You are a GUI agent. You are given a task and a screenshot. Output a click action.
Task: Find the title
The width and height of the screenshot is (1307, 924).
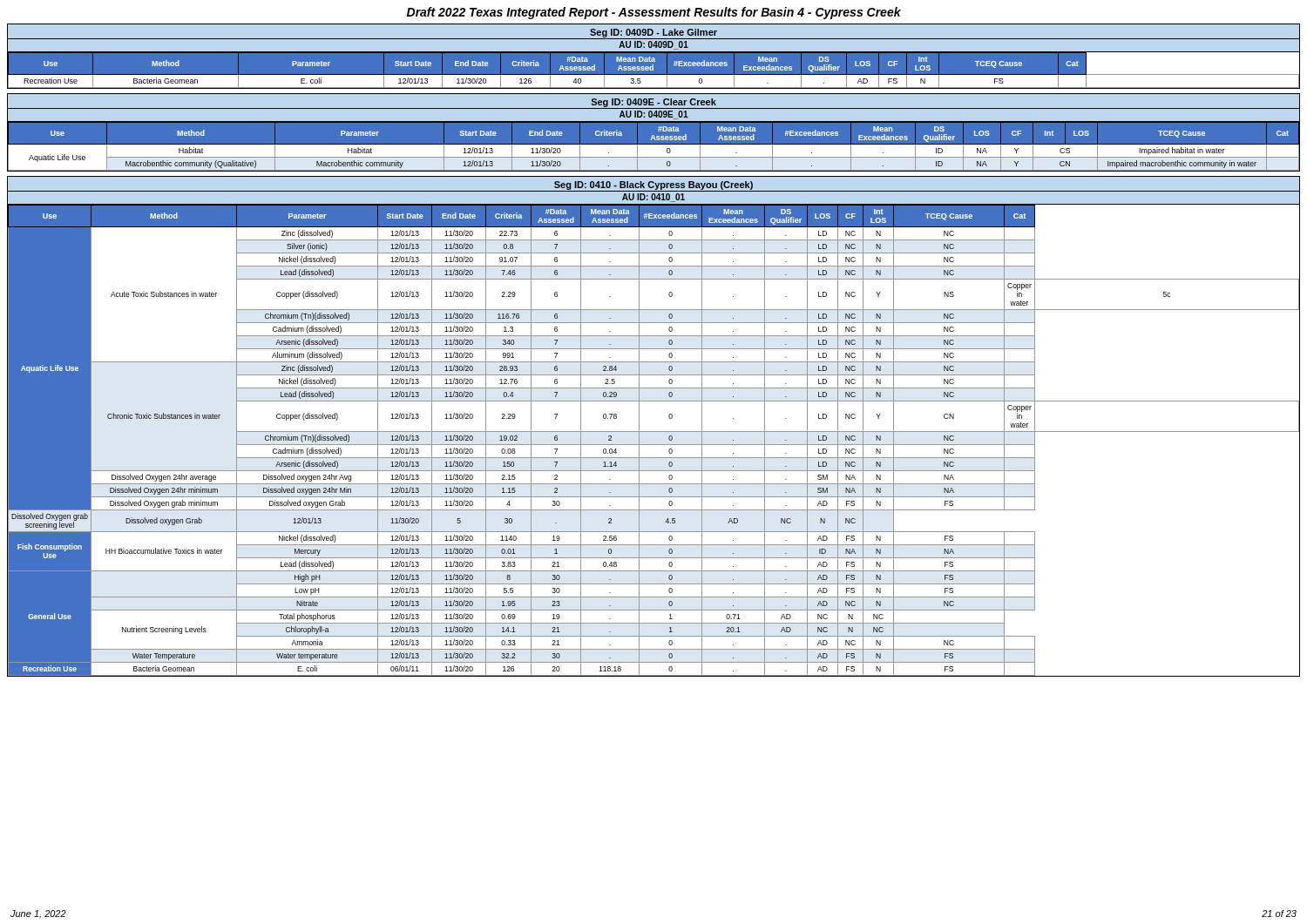pos(654,12)
